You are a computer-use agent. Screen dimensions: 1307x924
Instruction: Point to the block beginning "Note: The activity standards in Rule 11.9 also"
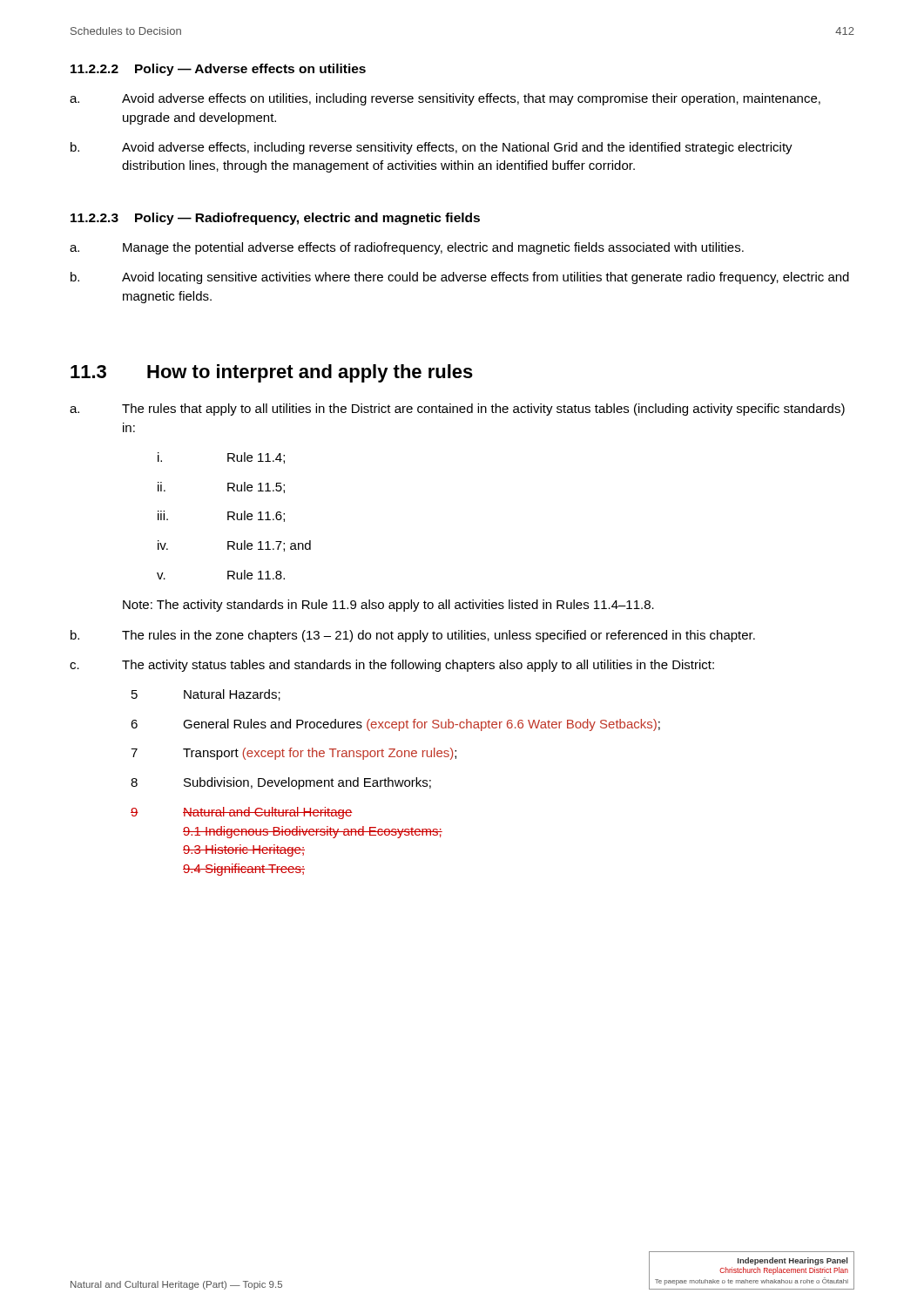(x=388, y=604)
